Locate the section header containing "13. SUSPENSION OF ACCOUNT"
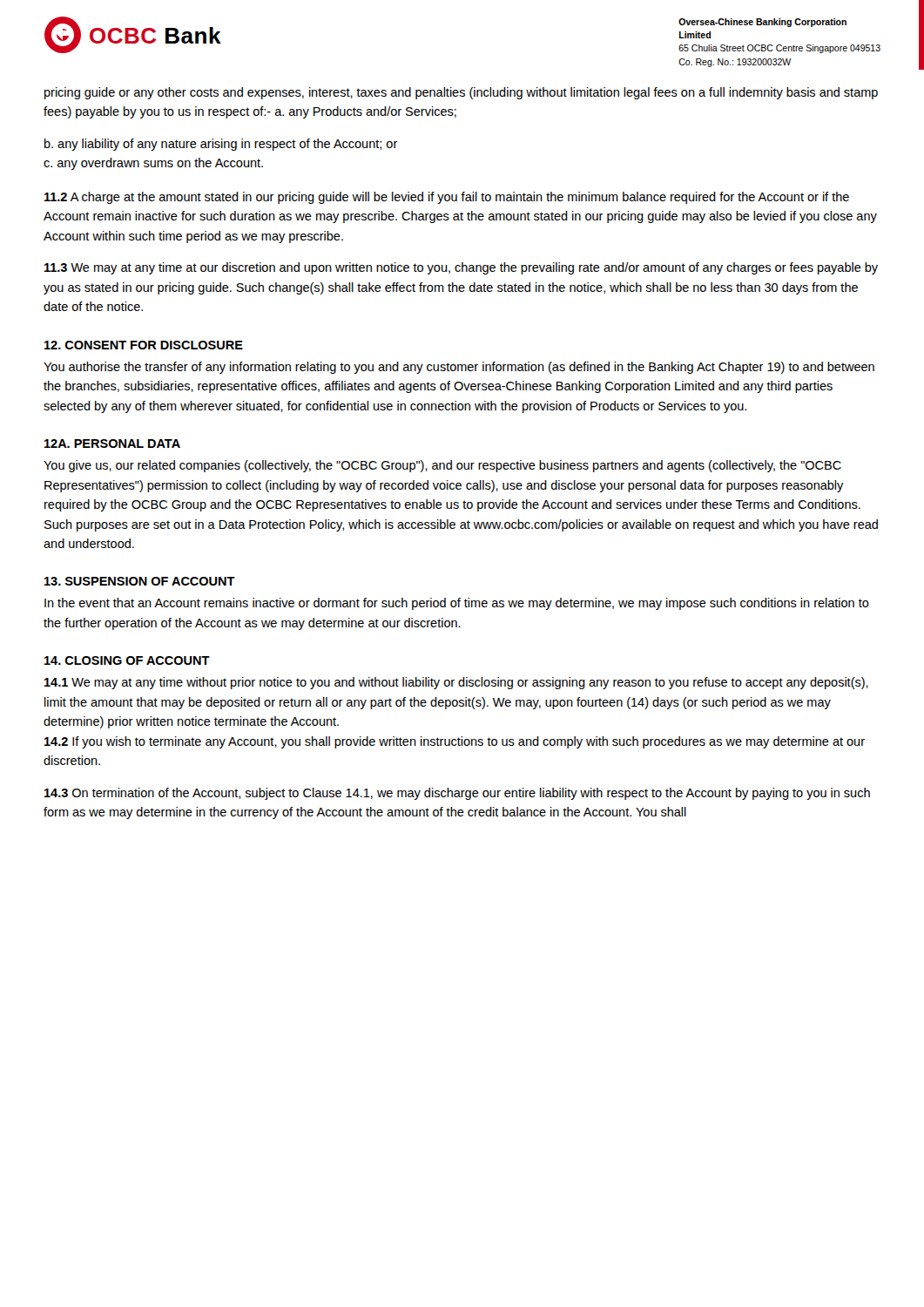Screen dimensions: 1307x924 pyautogui.click(x=139, y=582)
